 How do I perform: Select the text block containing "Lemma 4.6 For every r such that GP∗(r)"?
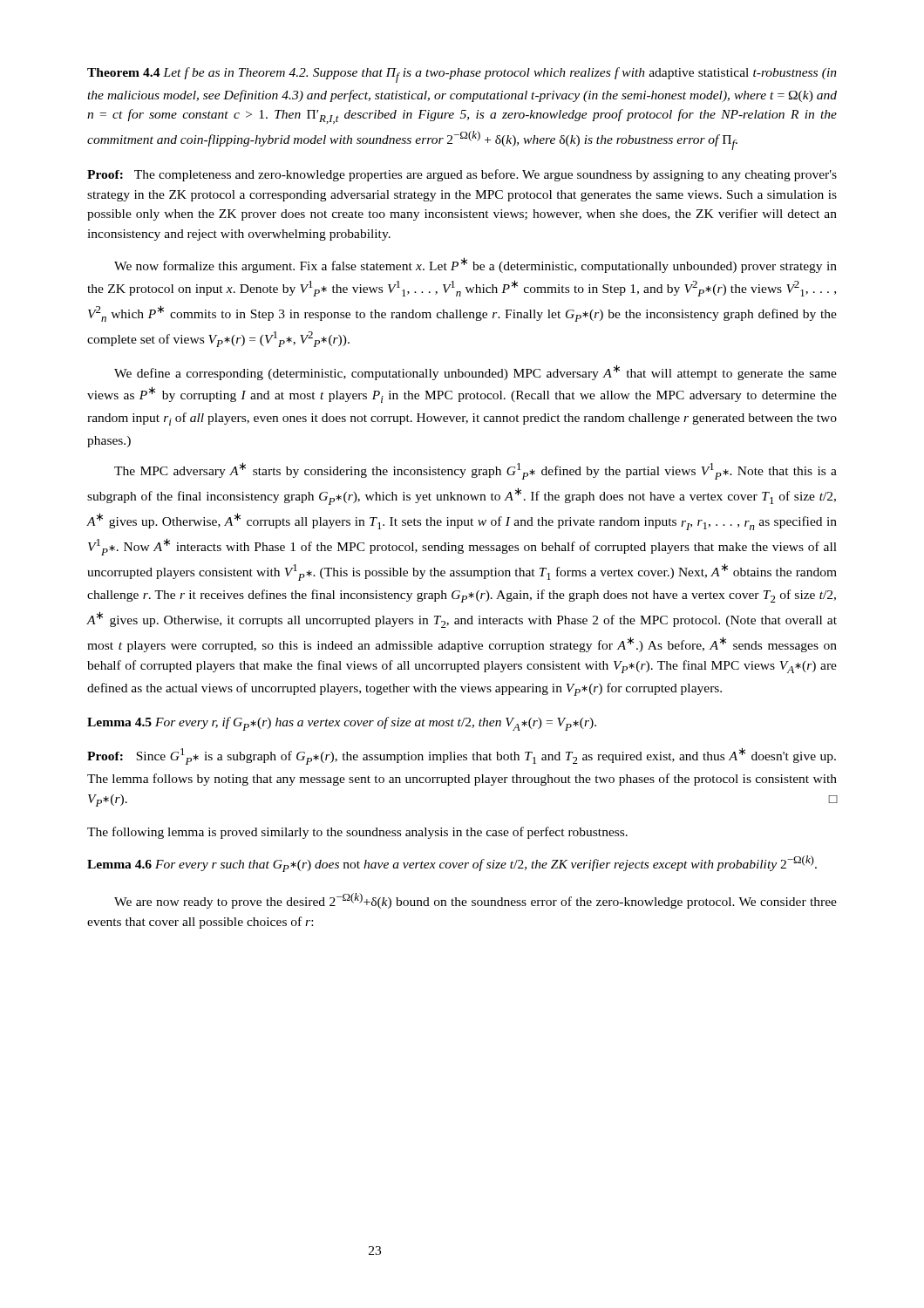coord(462,865)
